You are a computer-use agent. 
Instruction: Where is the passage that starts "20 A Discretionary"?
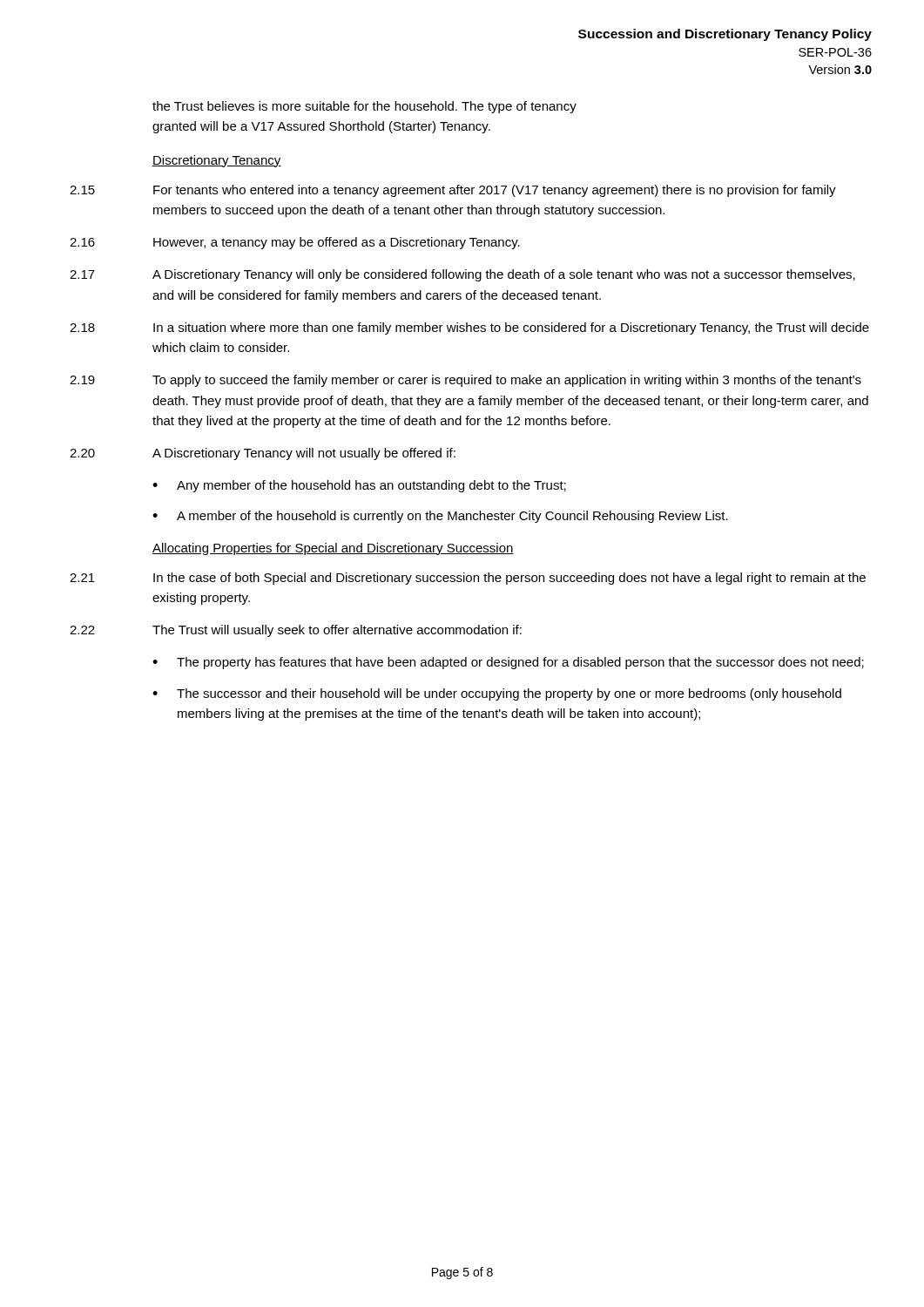pyautogui.click(x=263, y=454)
